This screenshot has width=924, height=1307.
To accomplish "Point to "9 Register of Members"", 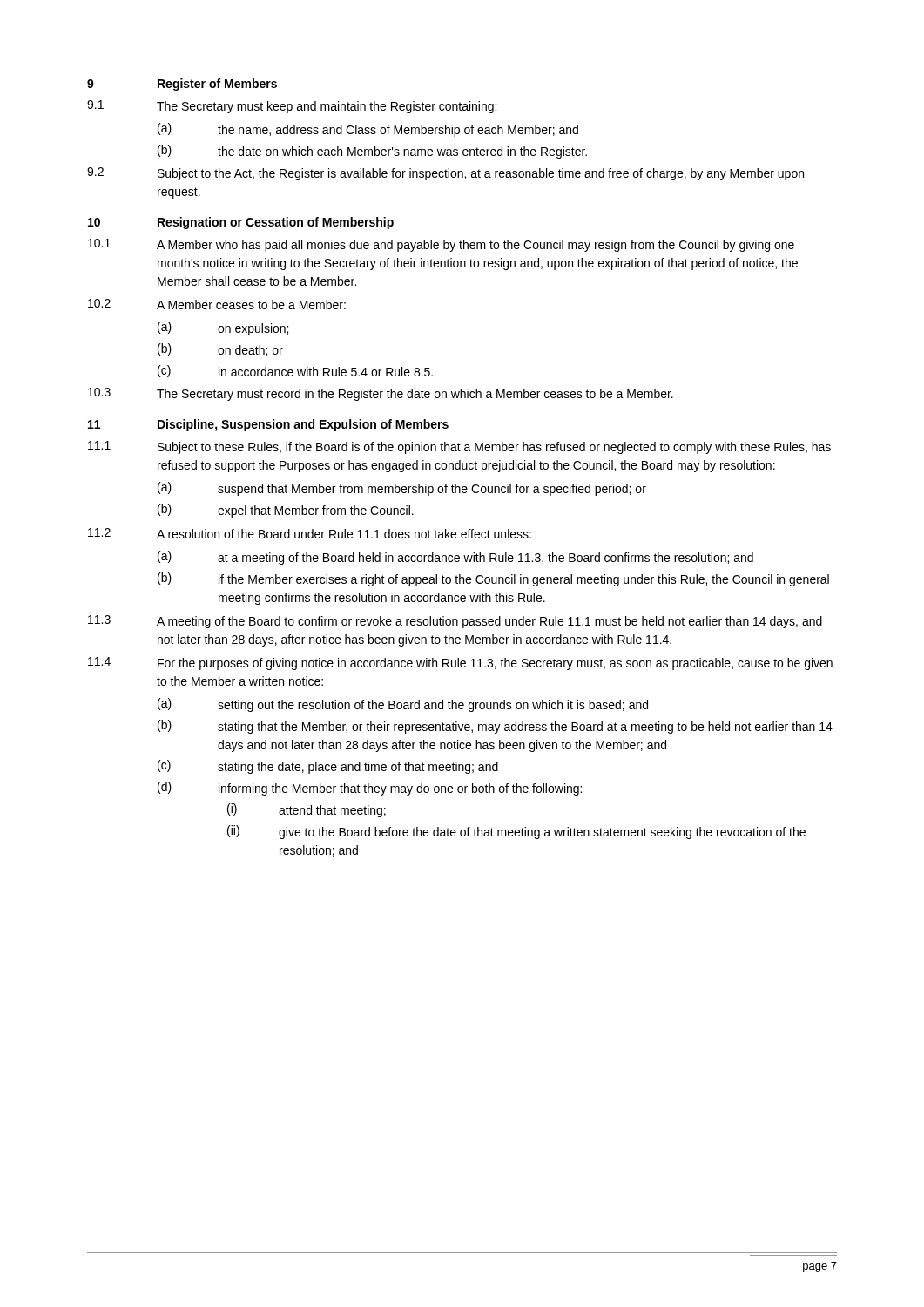I will pos(182,84).
